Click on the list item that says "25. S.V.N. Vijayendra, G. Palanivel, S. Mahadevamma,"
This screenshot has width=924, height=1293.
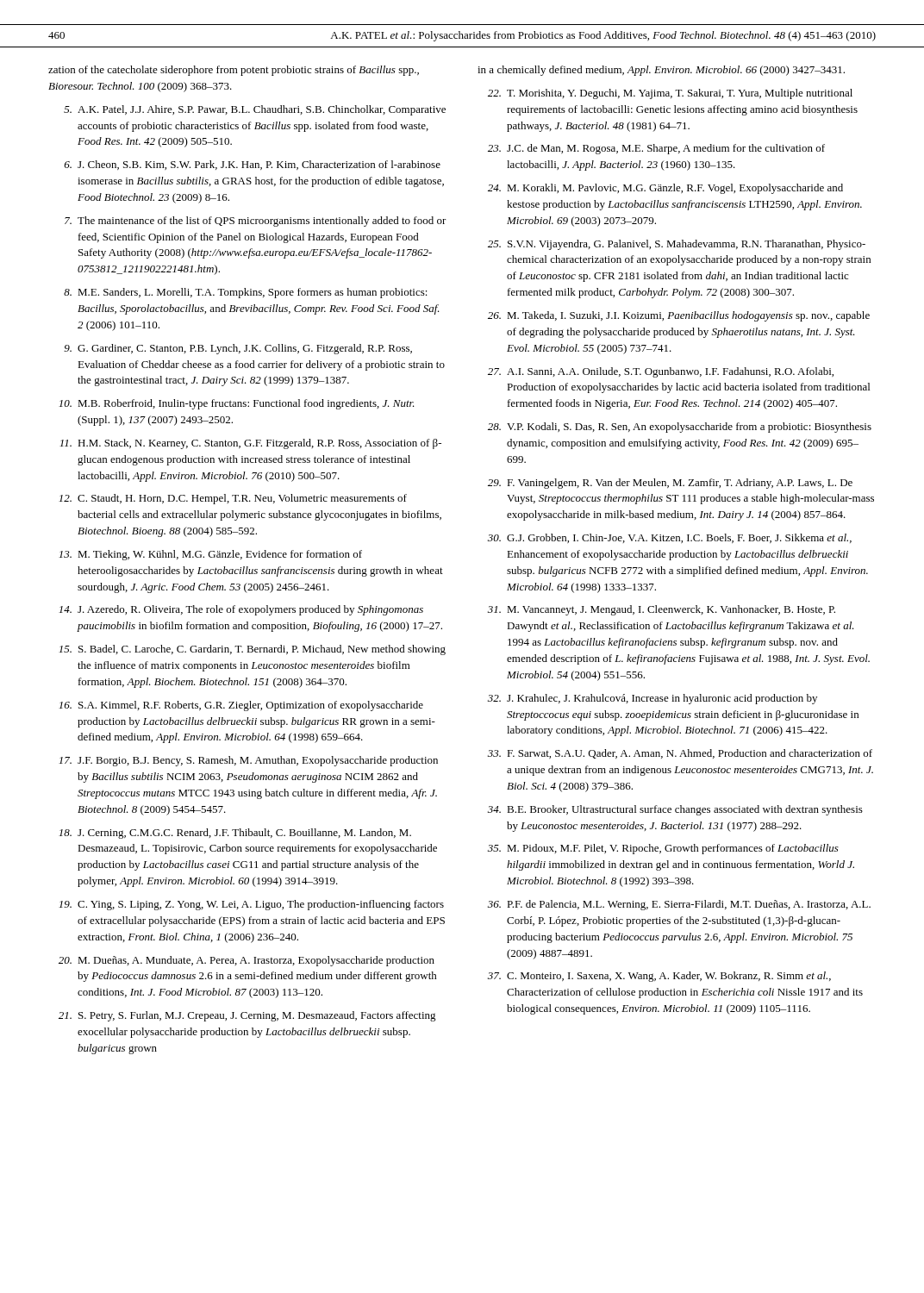click(x=677, y=268)
